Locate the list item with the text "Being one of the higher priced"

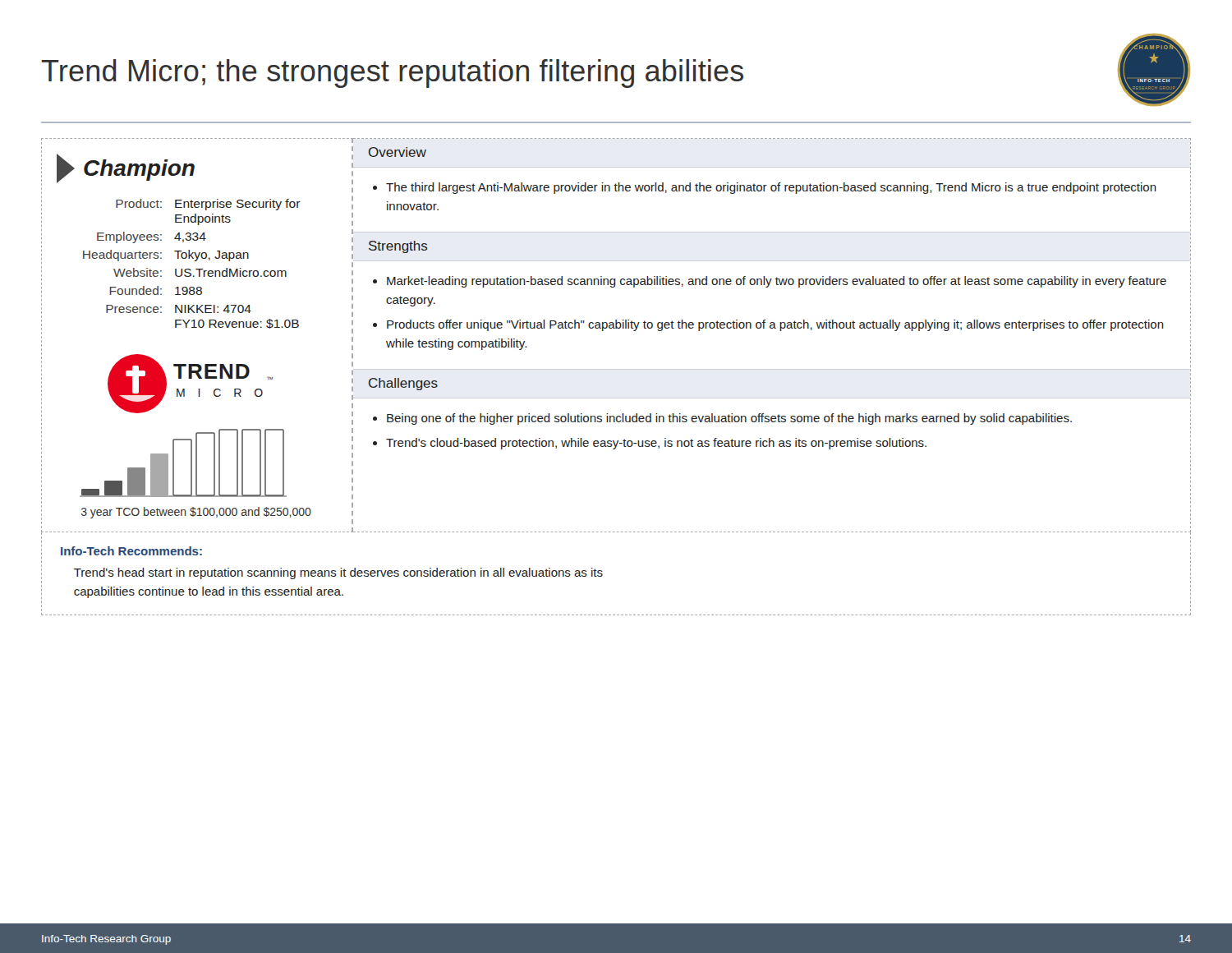(729, 417)
